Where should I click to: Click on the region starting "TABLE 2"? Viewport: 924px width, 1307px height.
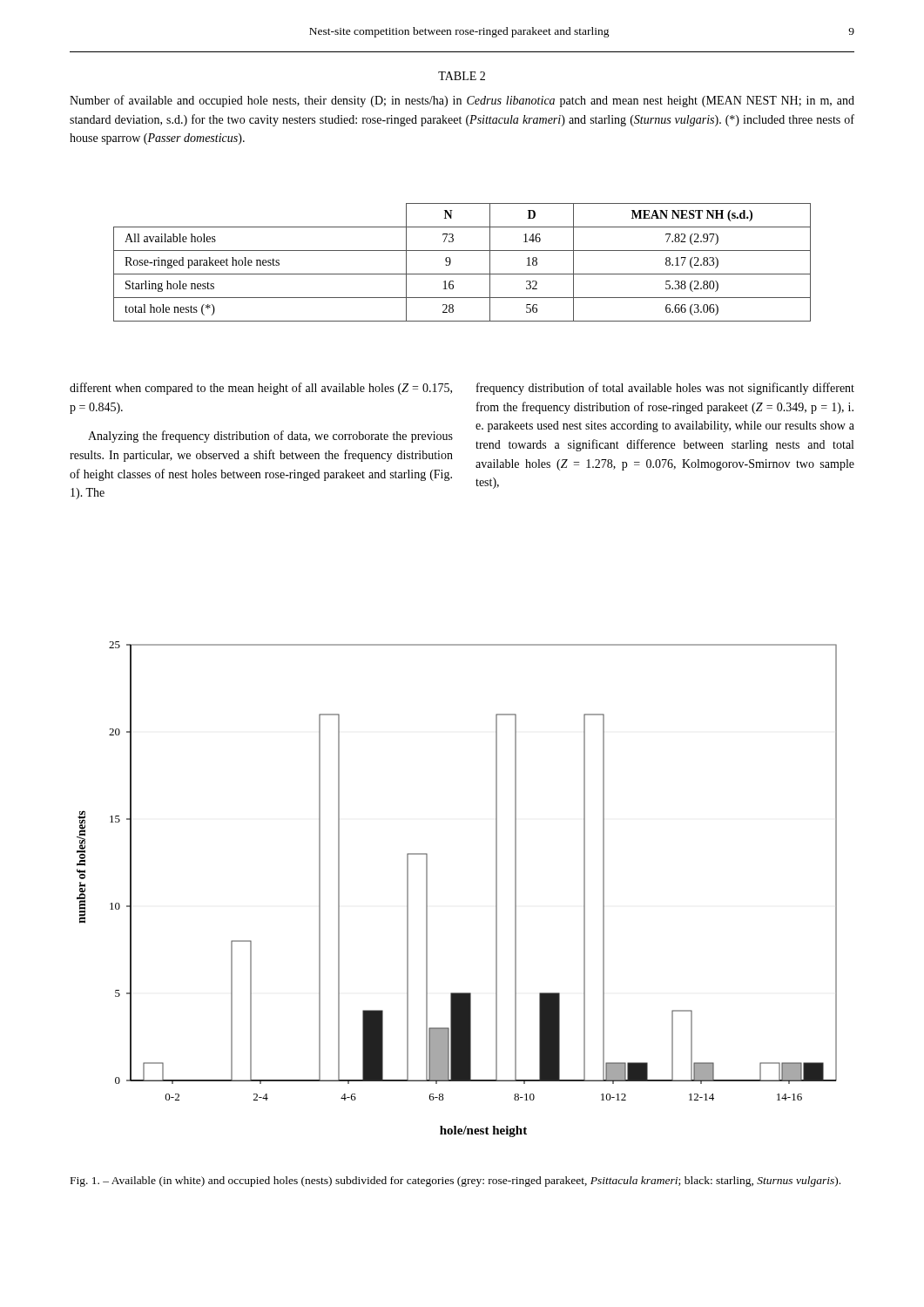pyautogui.click(x=462, y=76)
